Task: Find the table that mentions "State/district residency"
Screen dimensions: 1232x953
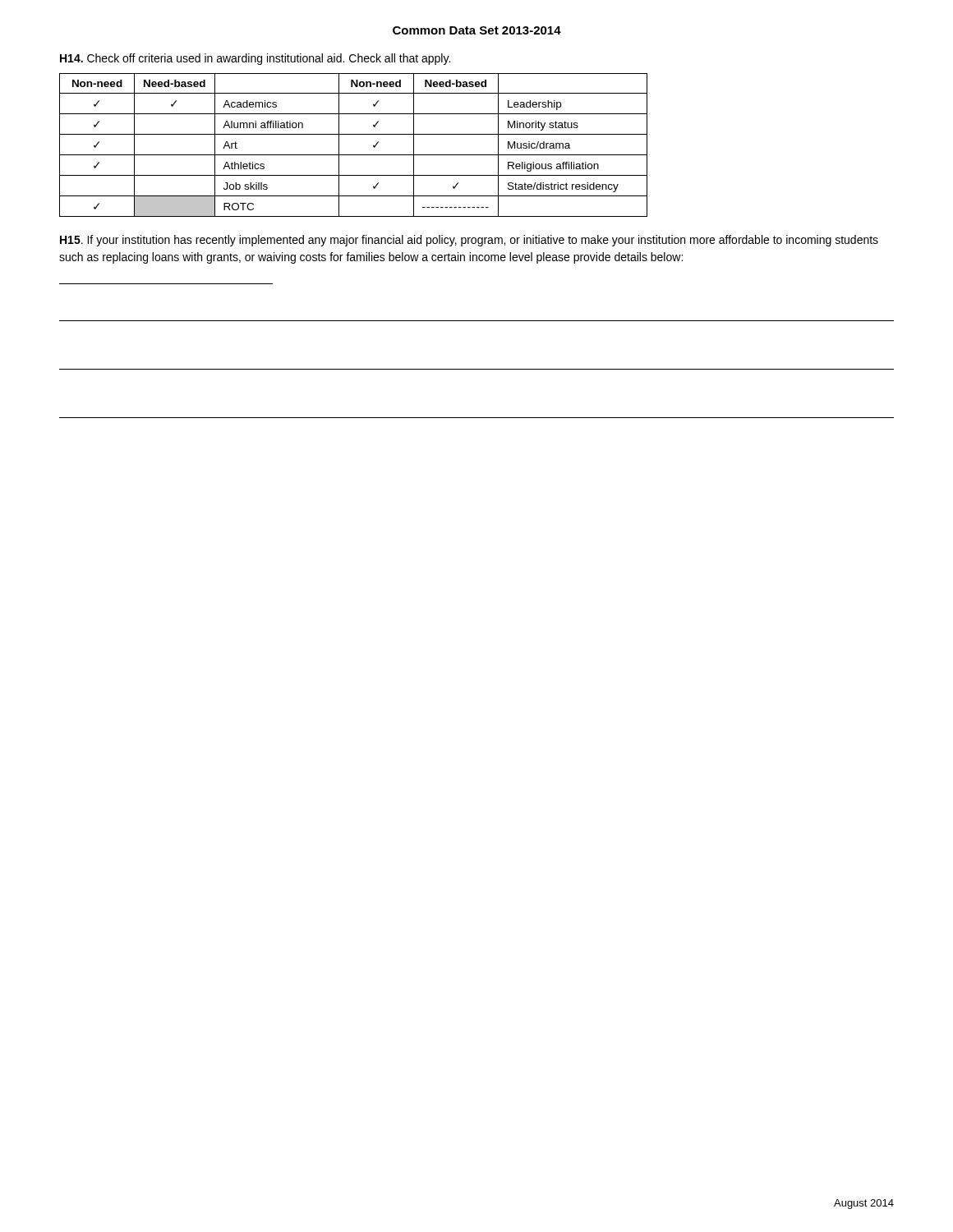Action: pyautogui.click(x=476, y=145)
